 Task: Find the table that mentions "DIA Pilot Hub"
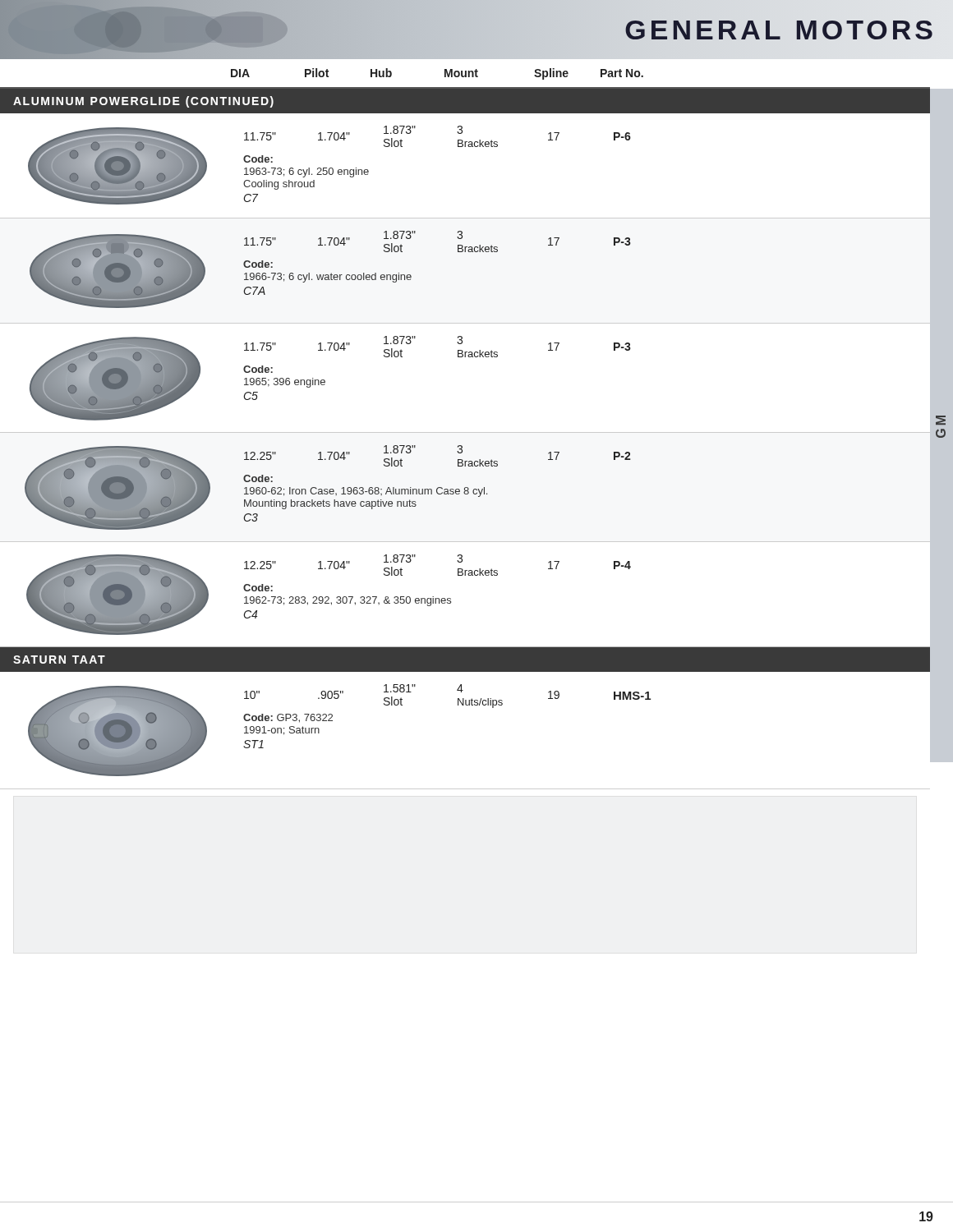[x=465, y=74]
